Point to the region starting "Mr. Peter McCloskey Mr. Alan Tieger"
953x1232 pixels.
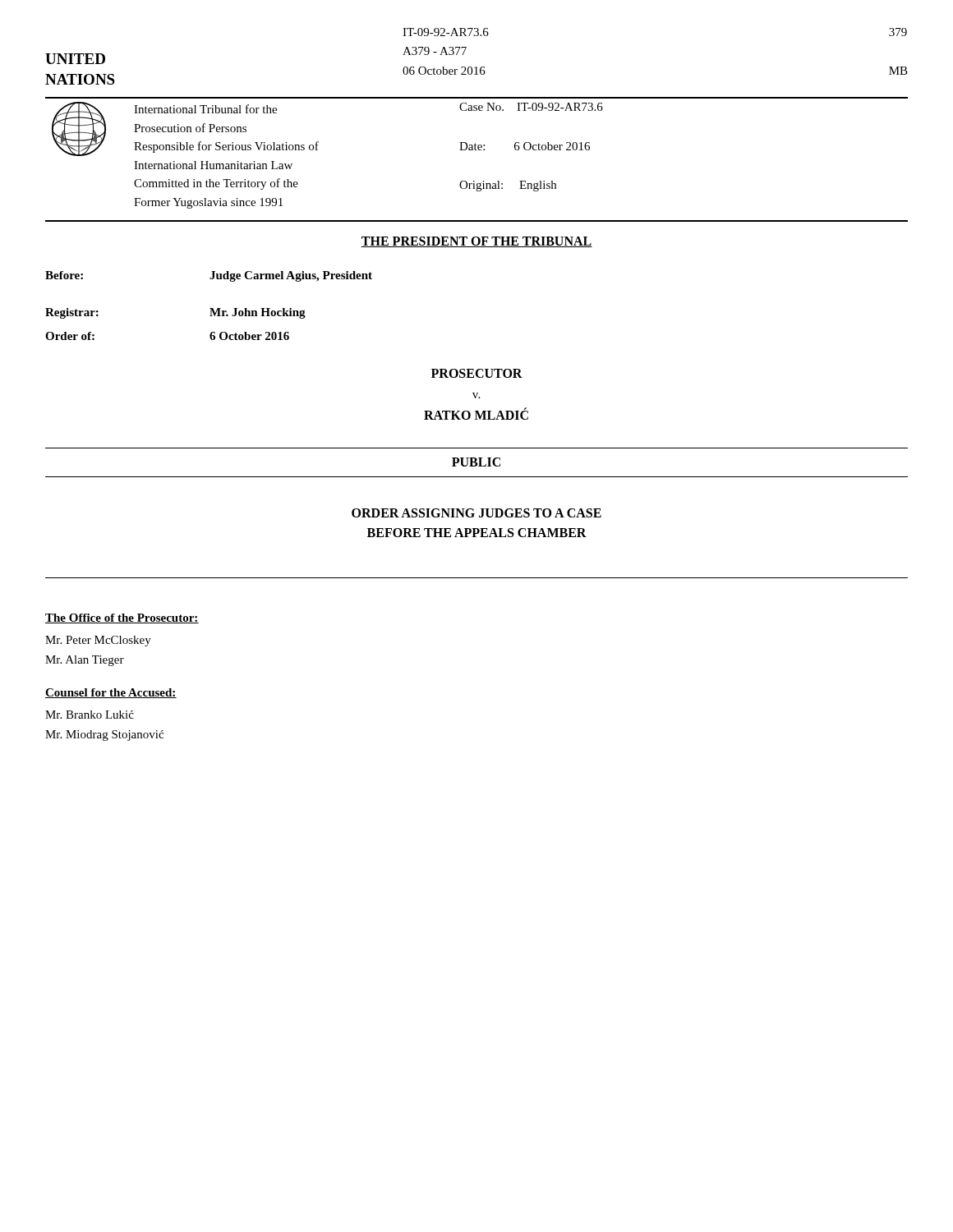coord(98,650)
